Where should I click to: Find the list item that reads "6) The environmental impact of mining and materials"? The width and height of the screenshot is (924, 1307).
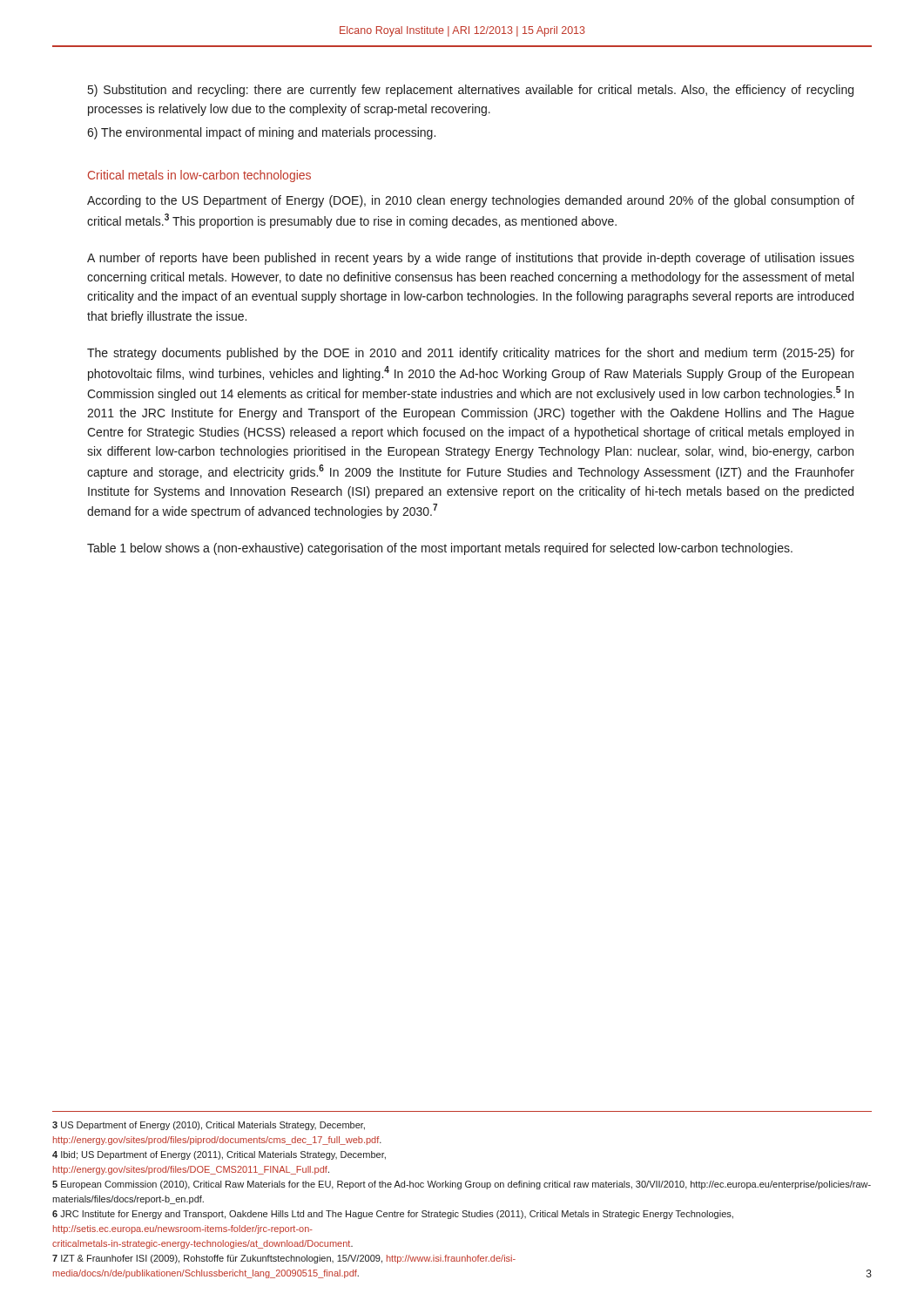point(262,132)
